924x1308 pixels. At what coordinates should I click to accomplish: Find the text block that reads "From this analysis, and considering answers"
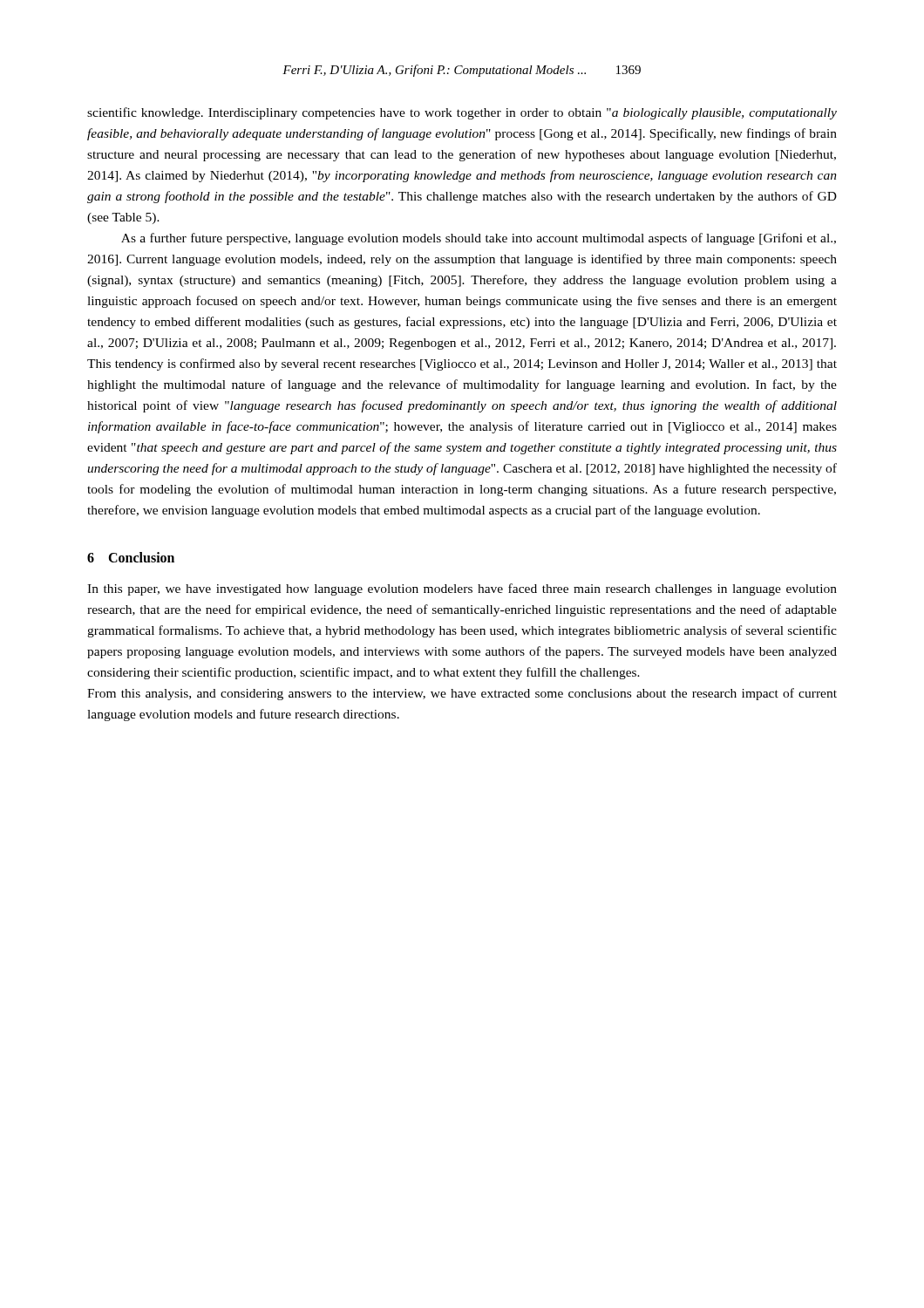pos(462,704)
